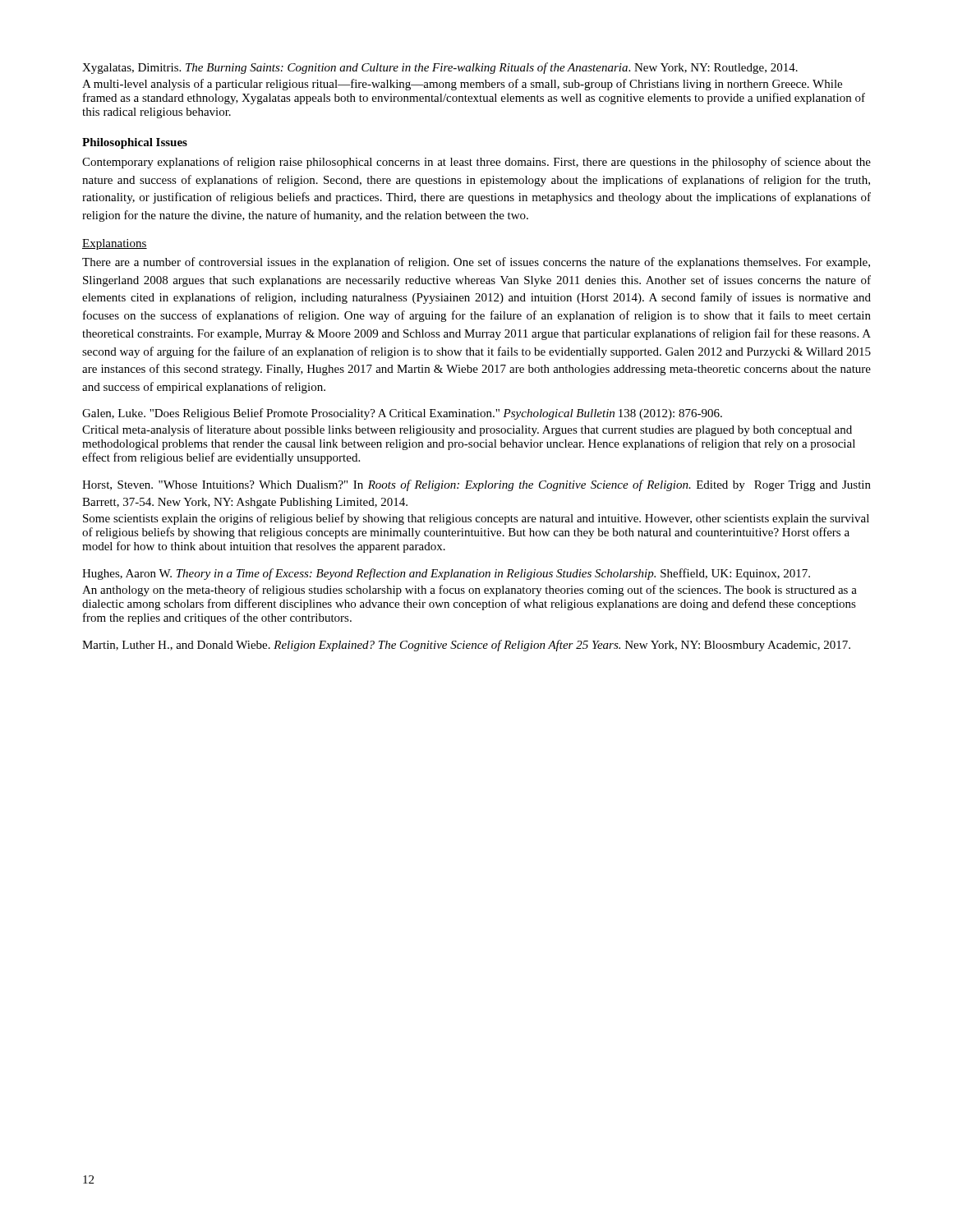Locate the list item that says "Xygalatas, Dimitris. The Burning Saints: Cognition and"
The height and width of the screenshot is (1232, 953).
(476, 89)
